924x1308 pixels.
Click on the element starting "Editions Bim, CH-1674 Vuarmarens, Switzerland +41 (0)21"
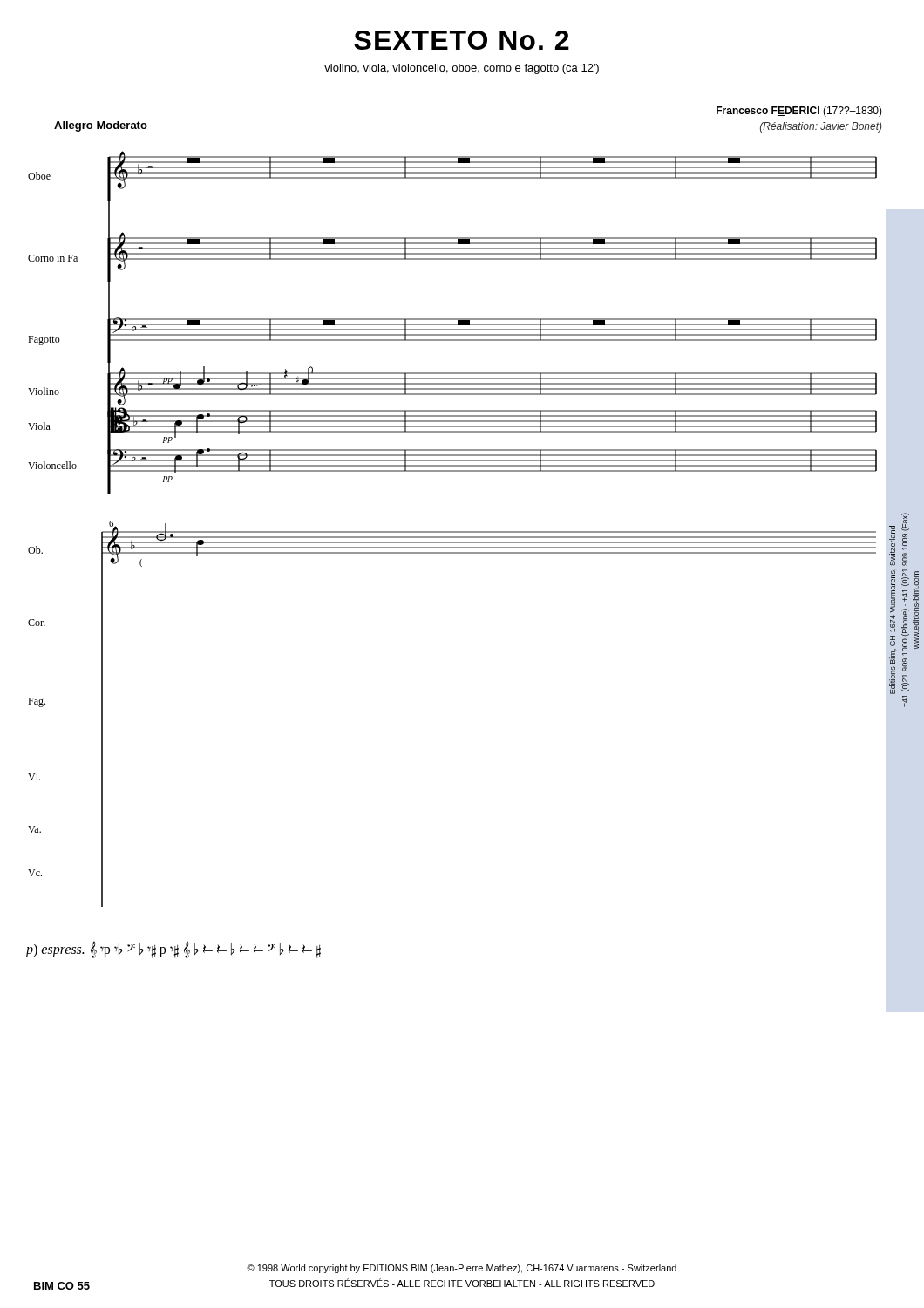(x=905, y=610)
